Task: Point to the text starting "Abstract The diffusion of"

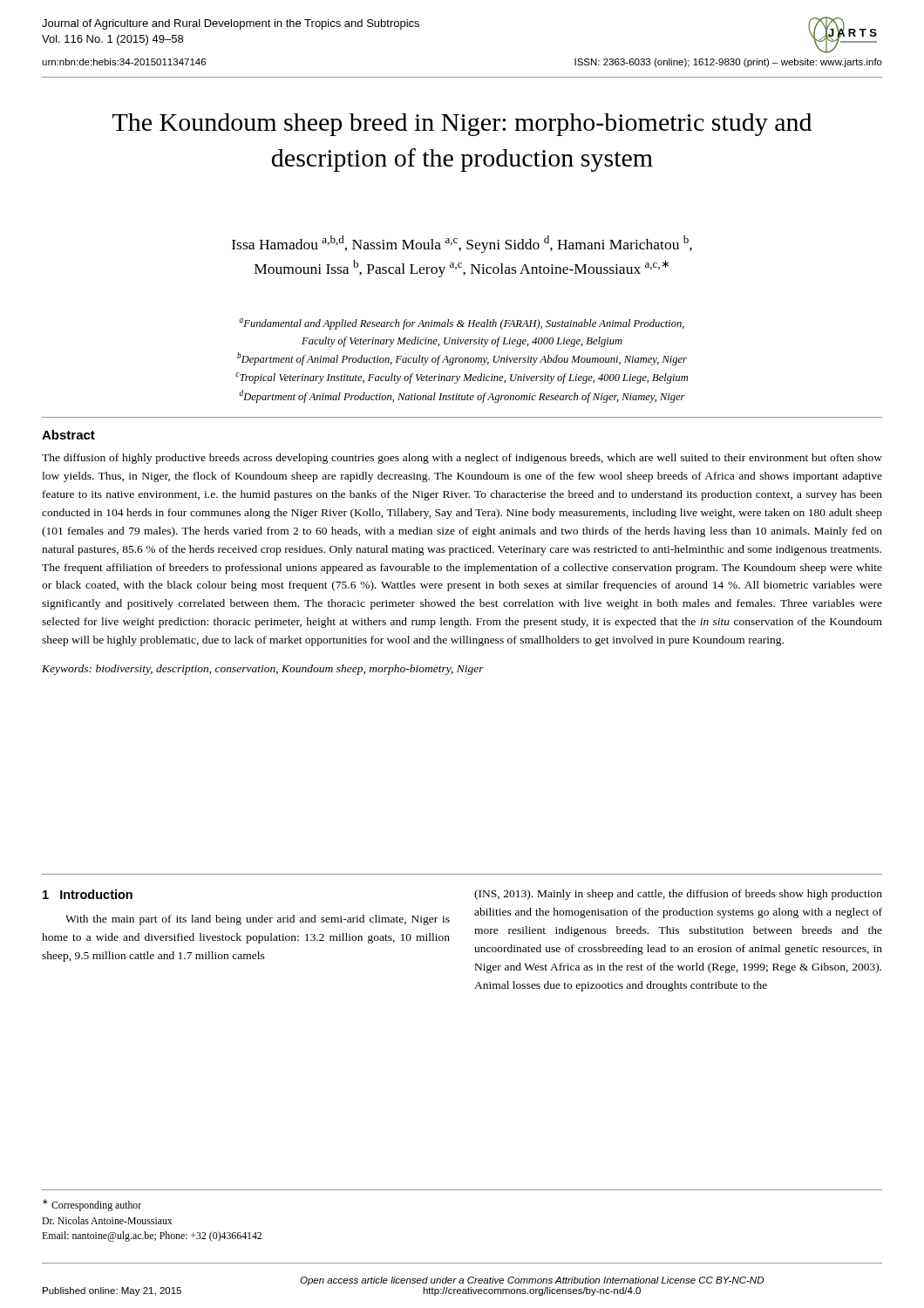Action: (x=462, y=552)
